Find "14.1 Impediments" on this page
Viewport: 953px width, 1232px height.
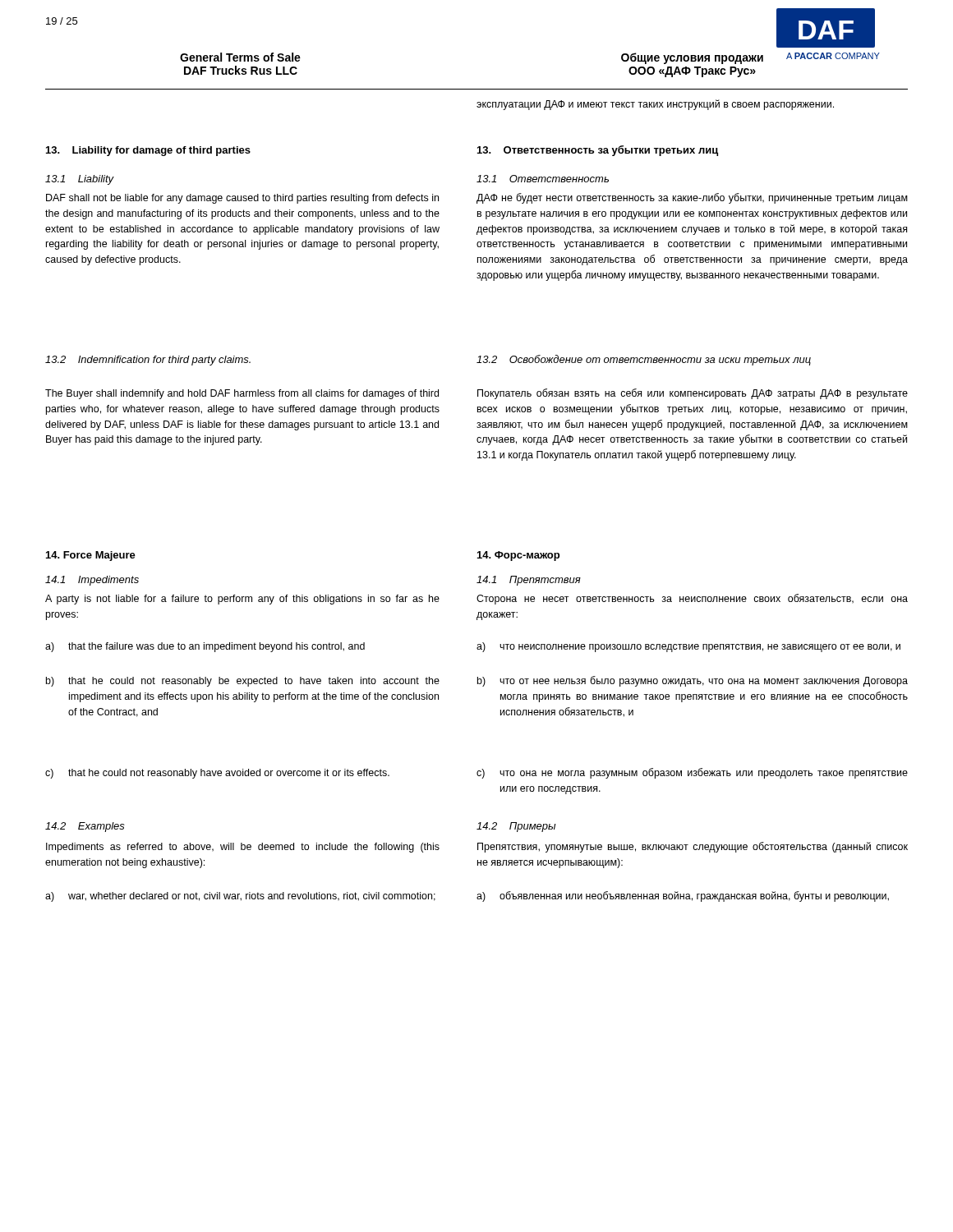pyautogui.click(x=92, y=579)
